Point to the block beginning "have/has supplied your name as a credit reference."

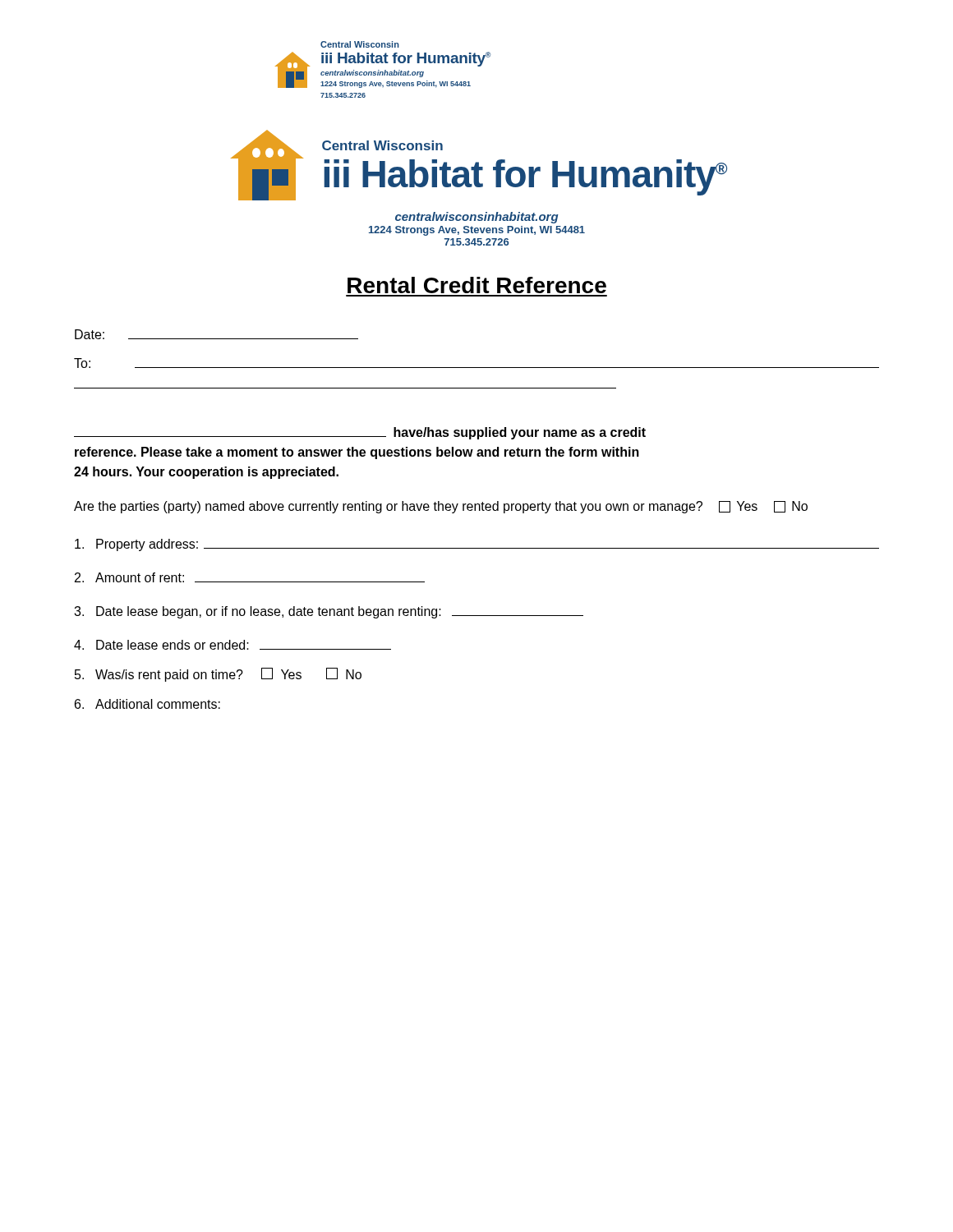pyautogui.click(x=360, y=450)
